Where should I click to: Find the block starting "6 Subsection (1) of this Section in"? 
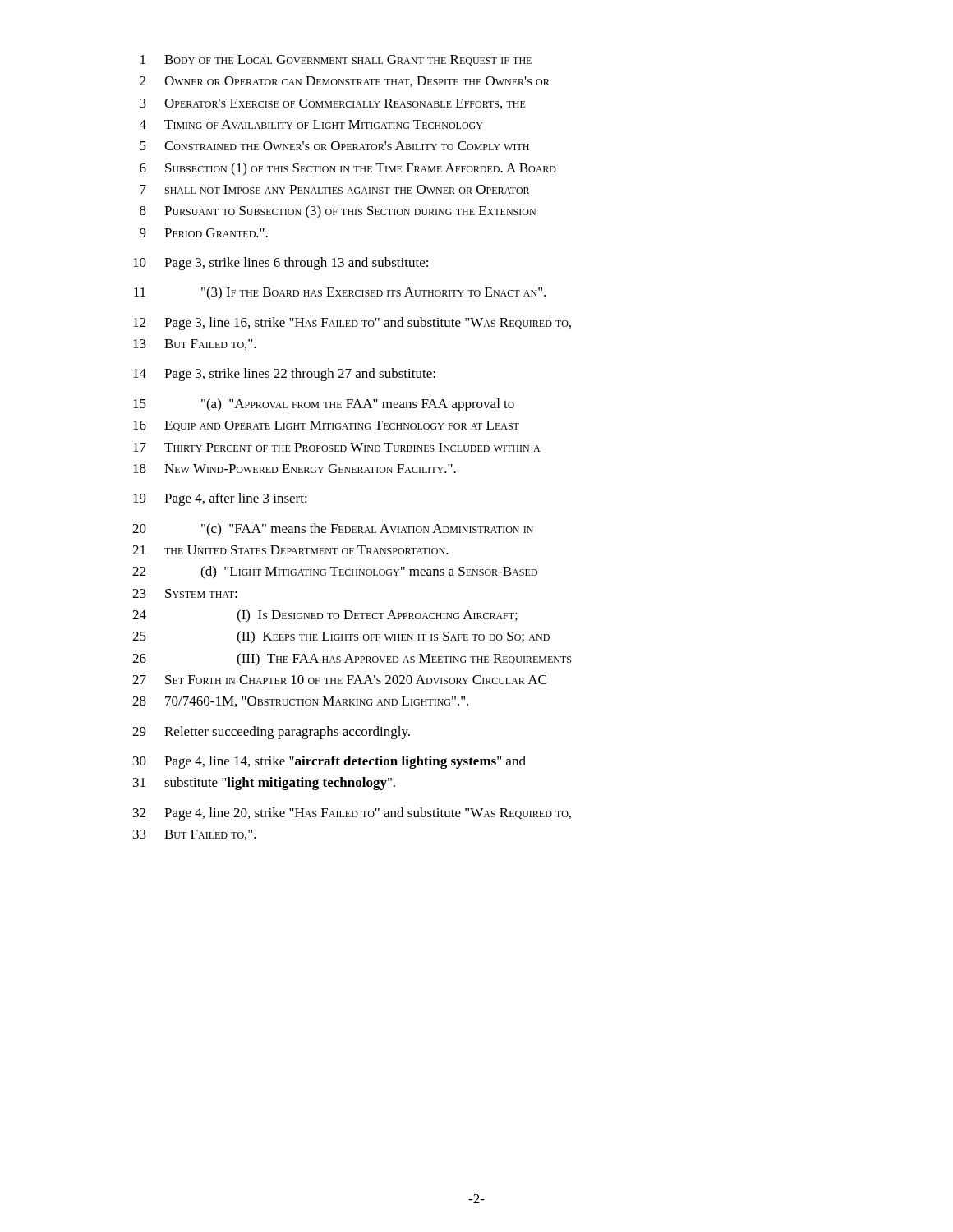pyautogui.click(x=485, y=168)
